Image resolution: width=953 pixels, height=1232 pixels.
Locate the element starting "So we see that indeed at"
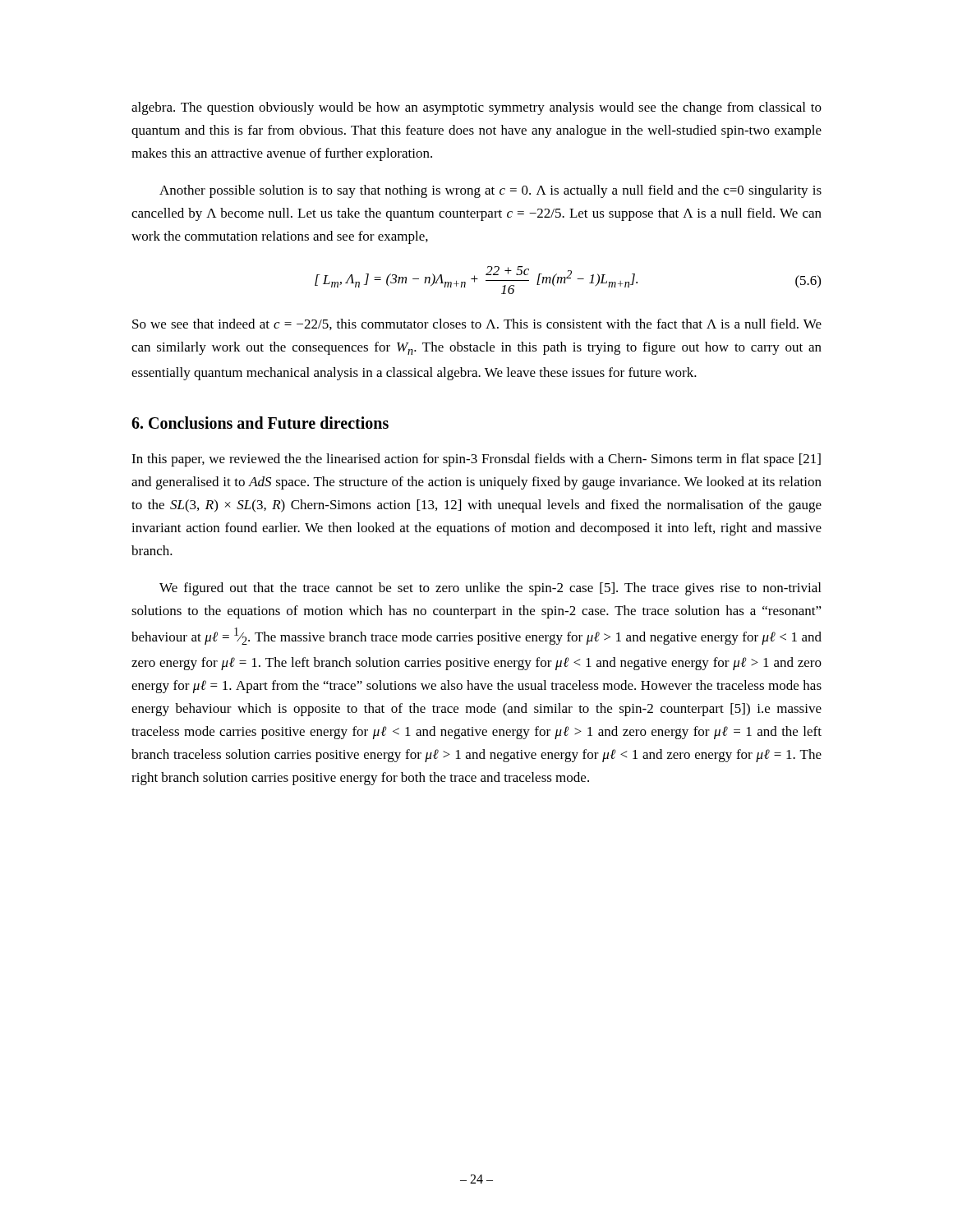tap(476, 349)
